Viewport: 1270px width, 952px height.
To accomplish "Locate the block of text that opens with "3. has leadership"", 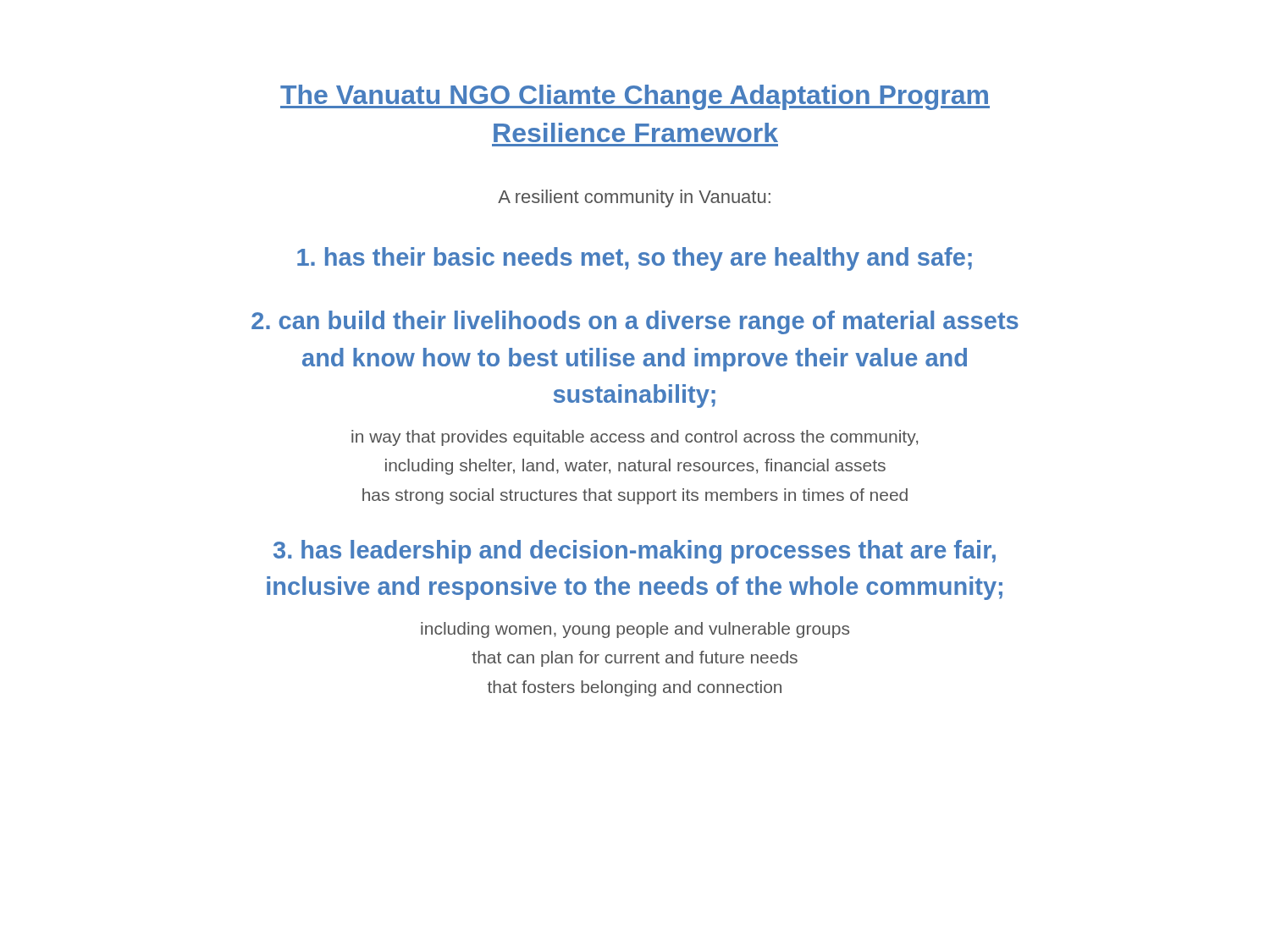I will [x=635, y=568].
